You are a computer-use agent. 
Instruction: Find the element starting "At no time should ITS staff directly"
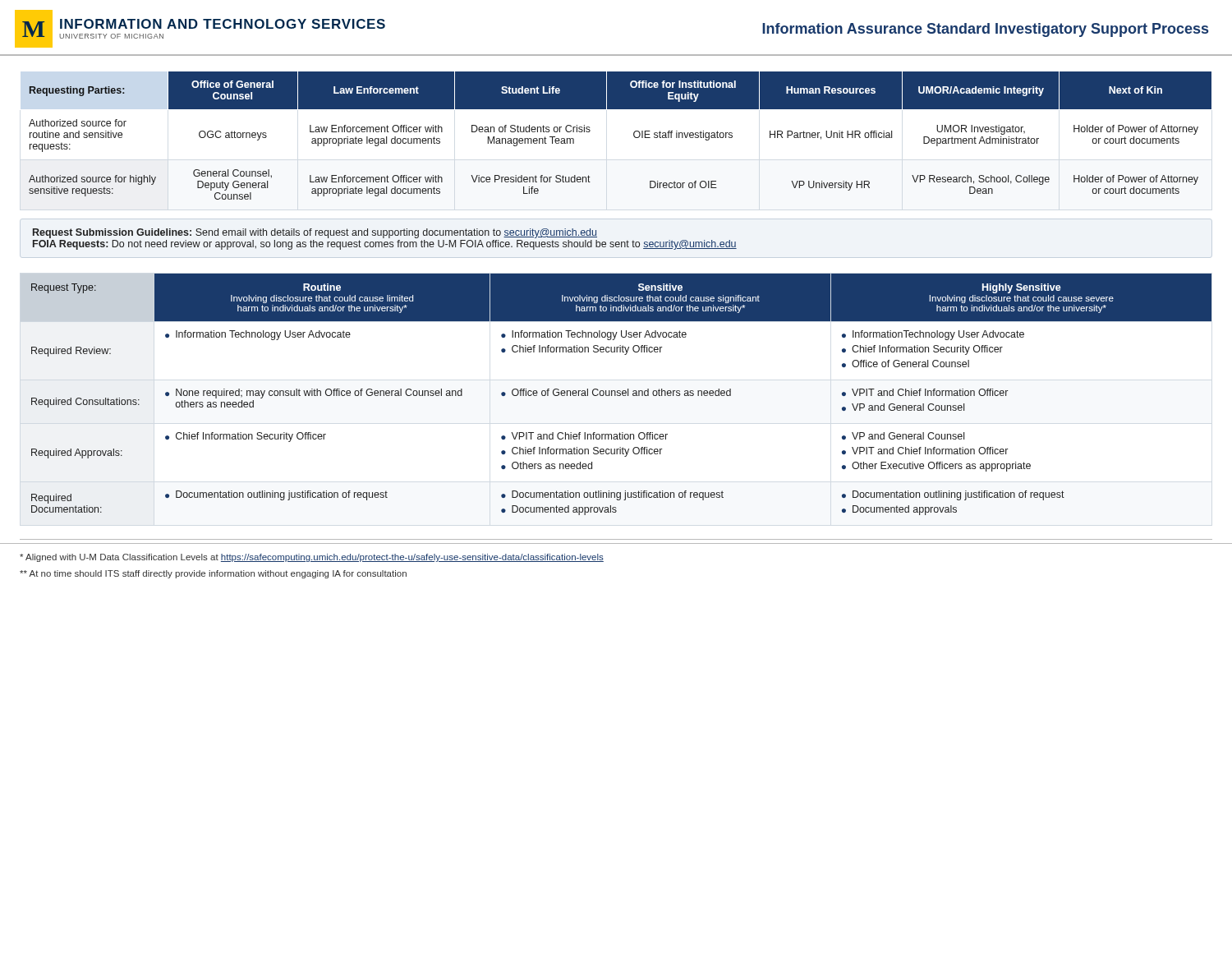coord(213,573)
